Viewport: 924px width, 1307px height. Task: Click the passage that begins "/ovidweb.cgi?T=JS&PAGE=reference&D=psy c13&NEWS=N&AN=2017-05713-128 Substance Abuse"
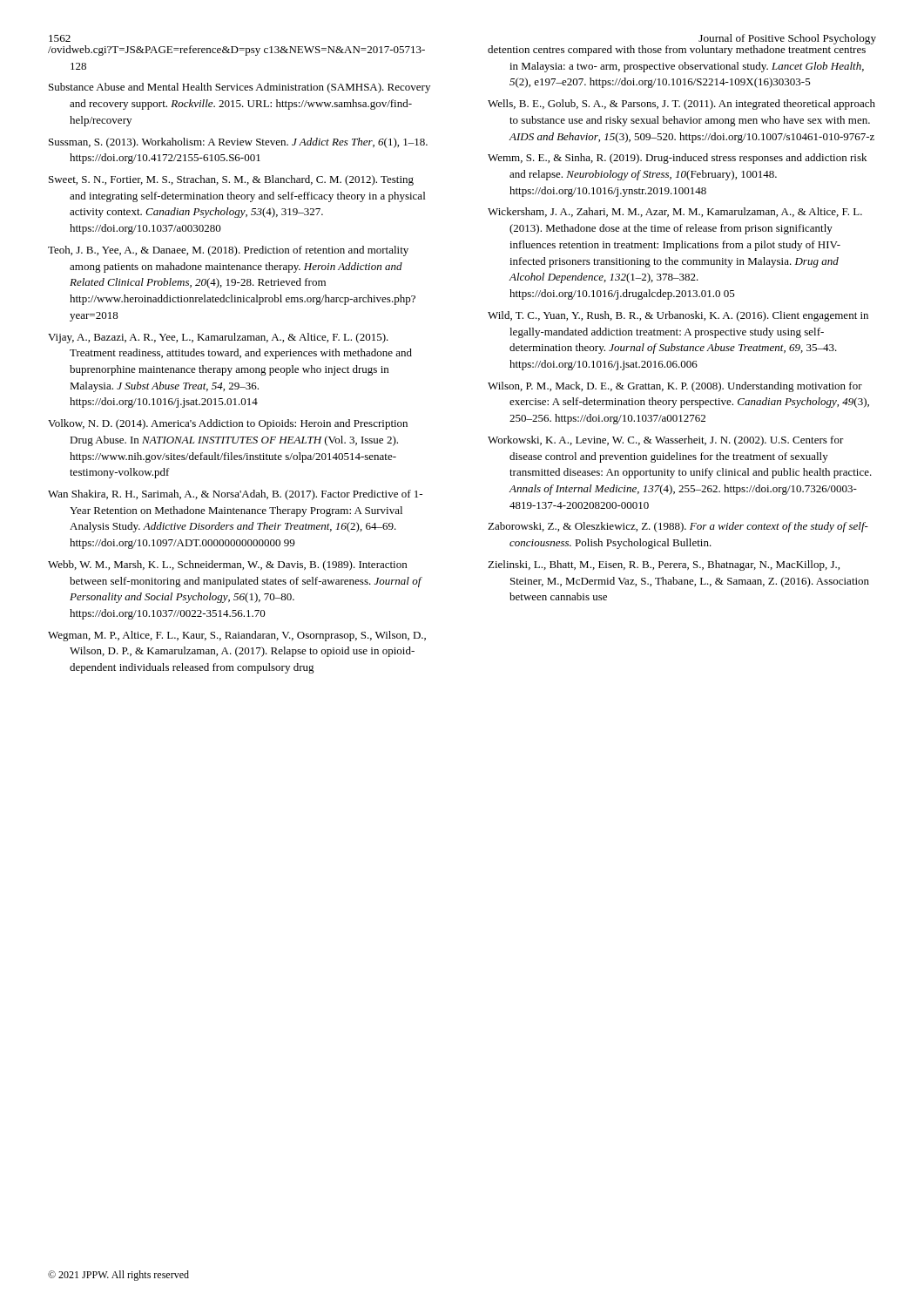pos(239,359)
